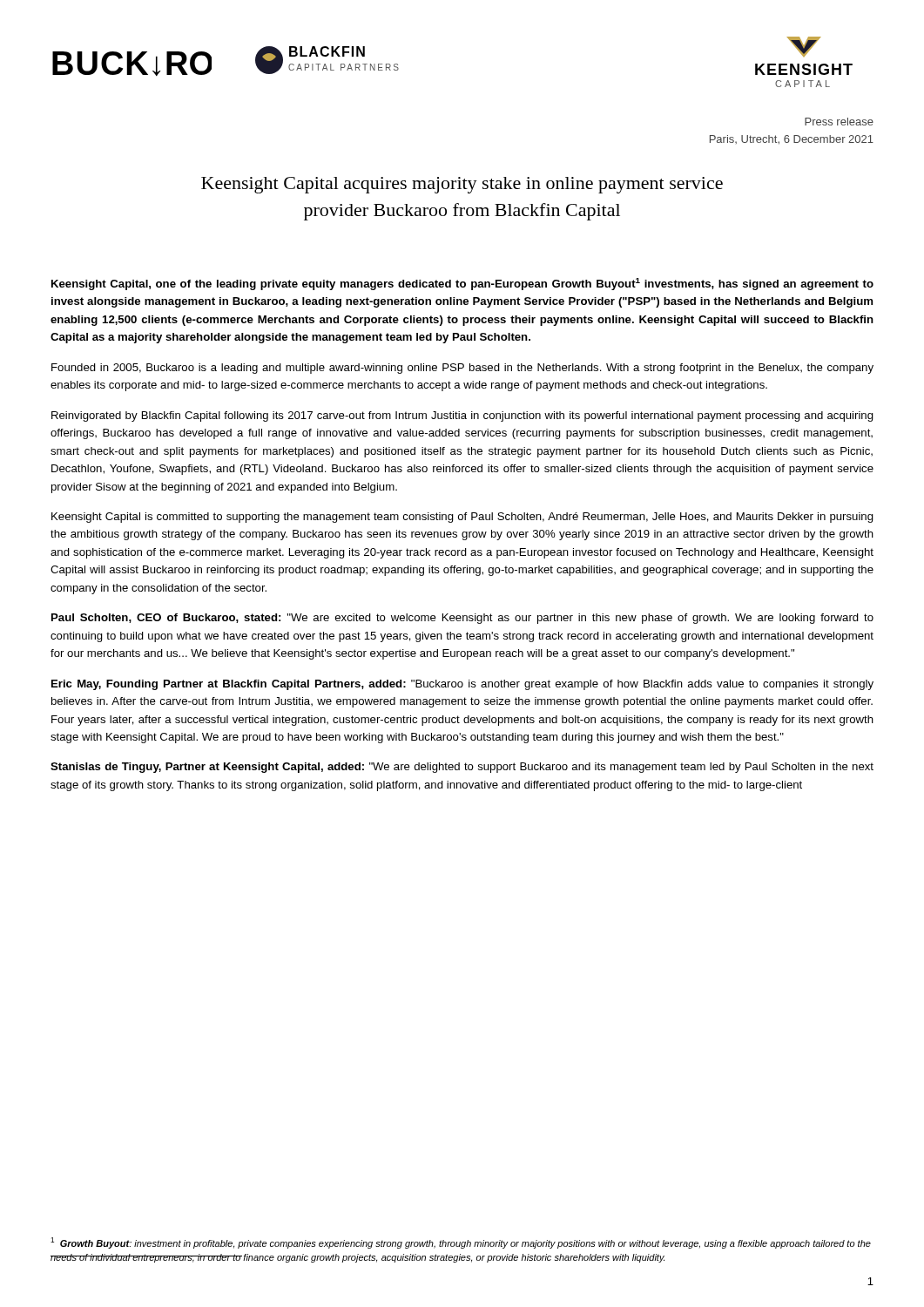Locate the text block that says "Founded in 2005, Buckaroo"
924x1307 pixels.
pyautogui.click(x=462, y=376)
